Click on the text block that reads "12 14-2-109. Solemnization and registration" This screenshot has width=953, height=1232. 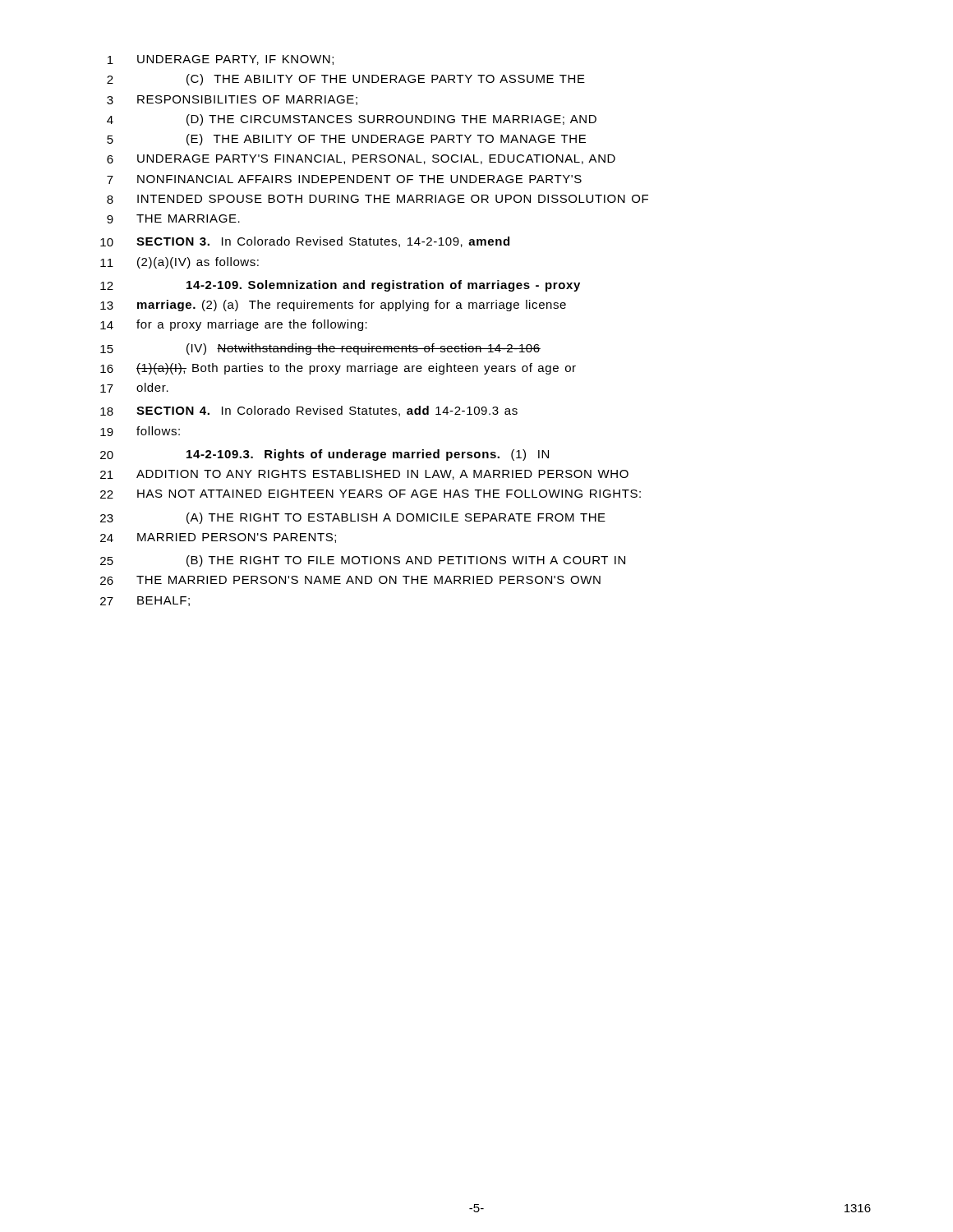476,285
